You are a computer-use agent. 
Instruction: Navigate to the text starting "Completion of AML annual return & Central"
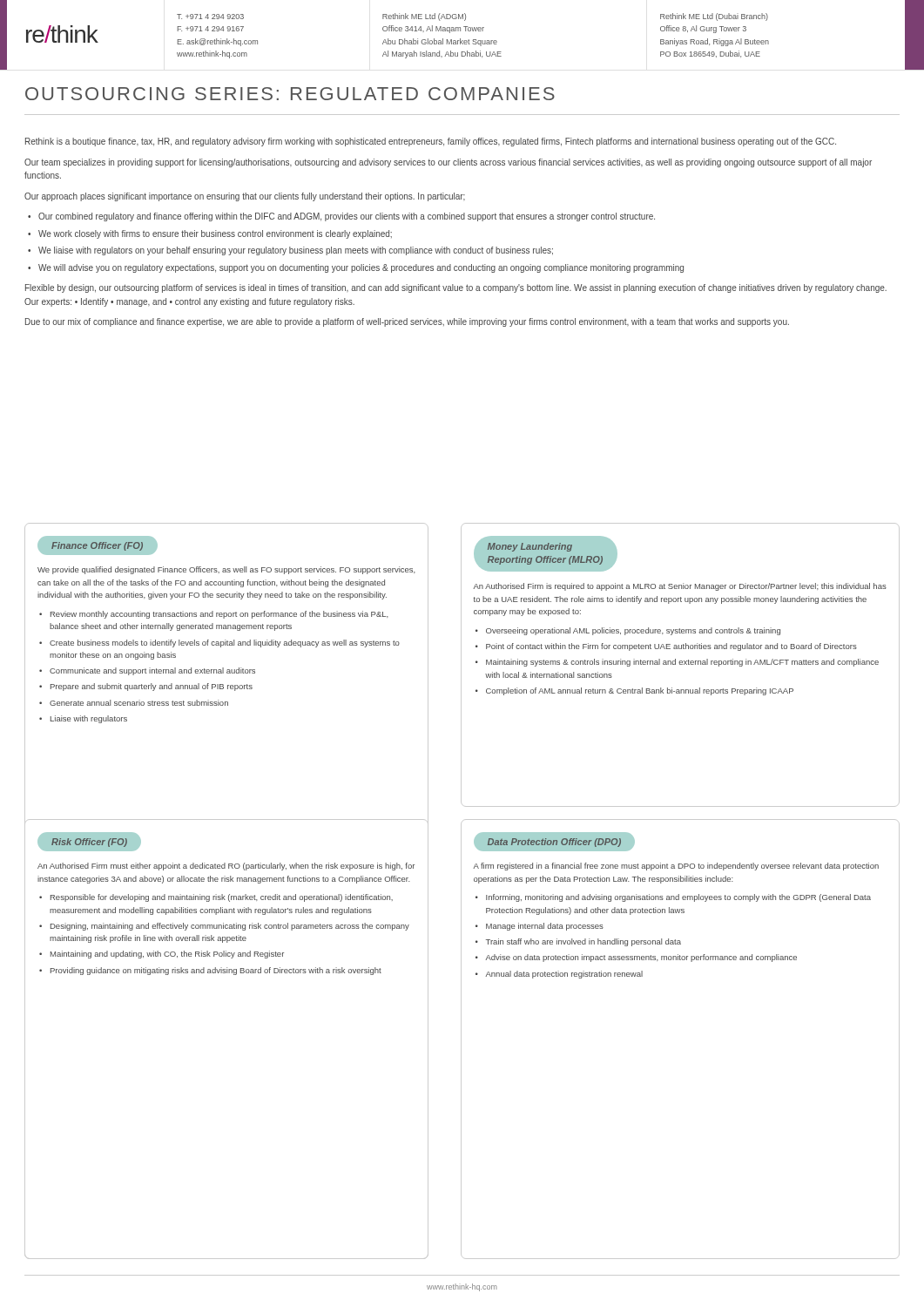tap(640, 690)
